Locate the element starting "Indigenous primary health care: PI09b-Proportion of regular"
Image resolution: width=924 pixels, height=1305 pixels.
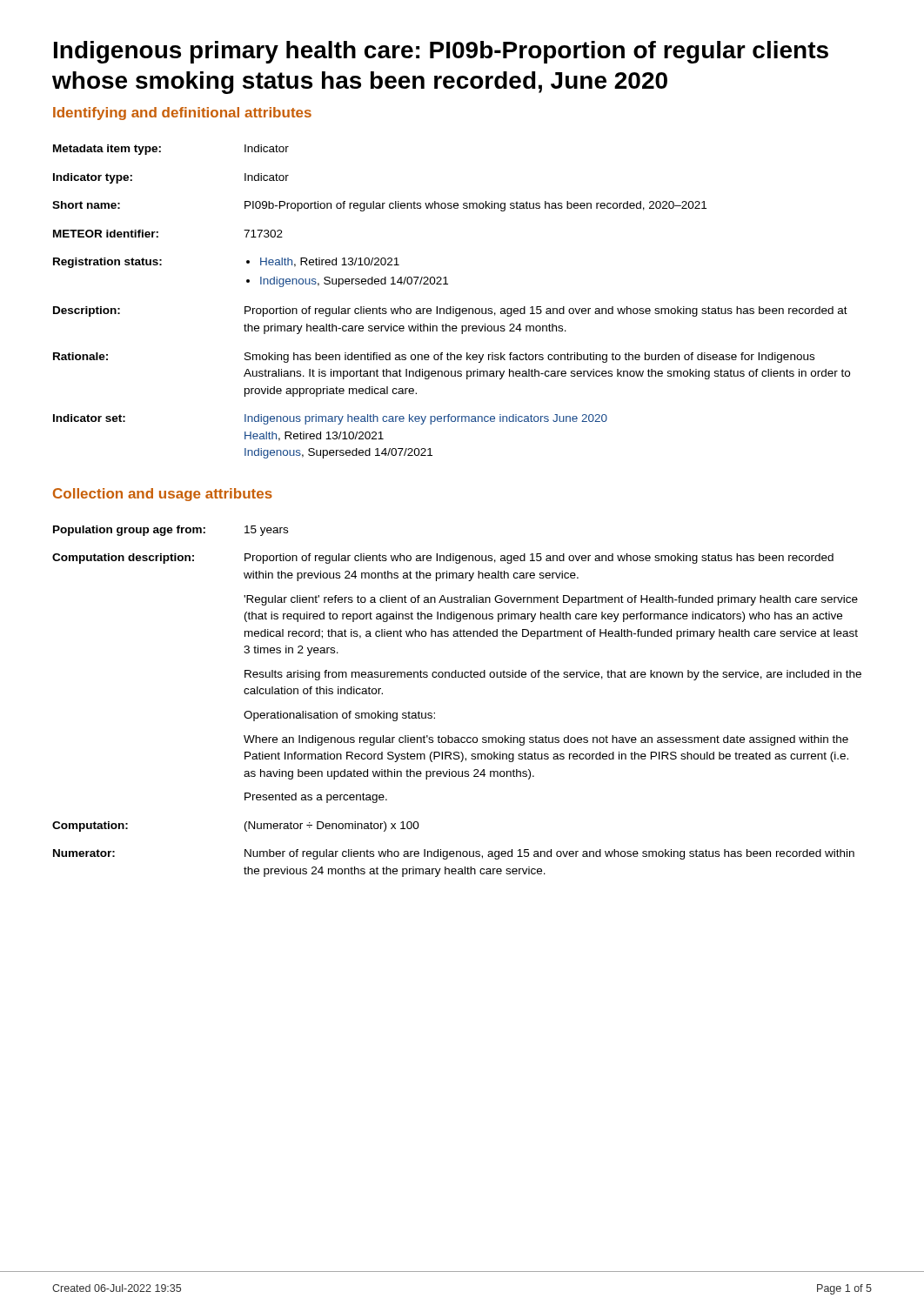(x=462, y=65)
